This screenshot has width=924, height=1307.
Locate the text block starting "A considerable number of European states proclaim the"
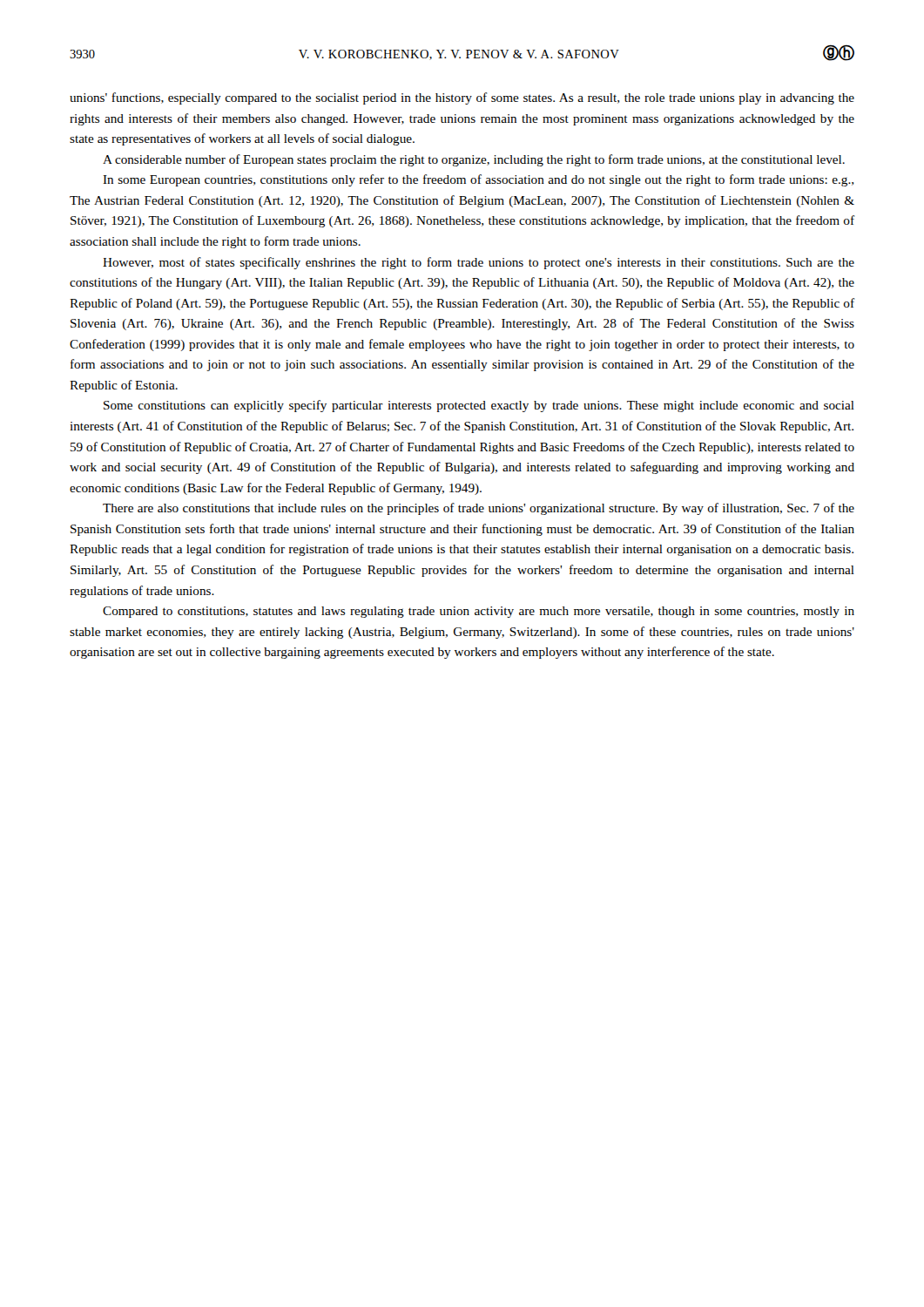[x=462, y=159]
